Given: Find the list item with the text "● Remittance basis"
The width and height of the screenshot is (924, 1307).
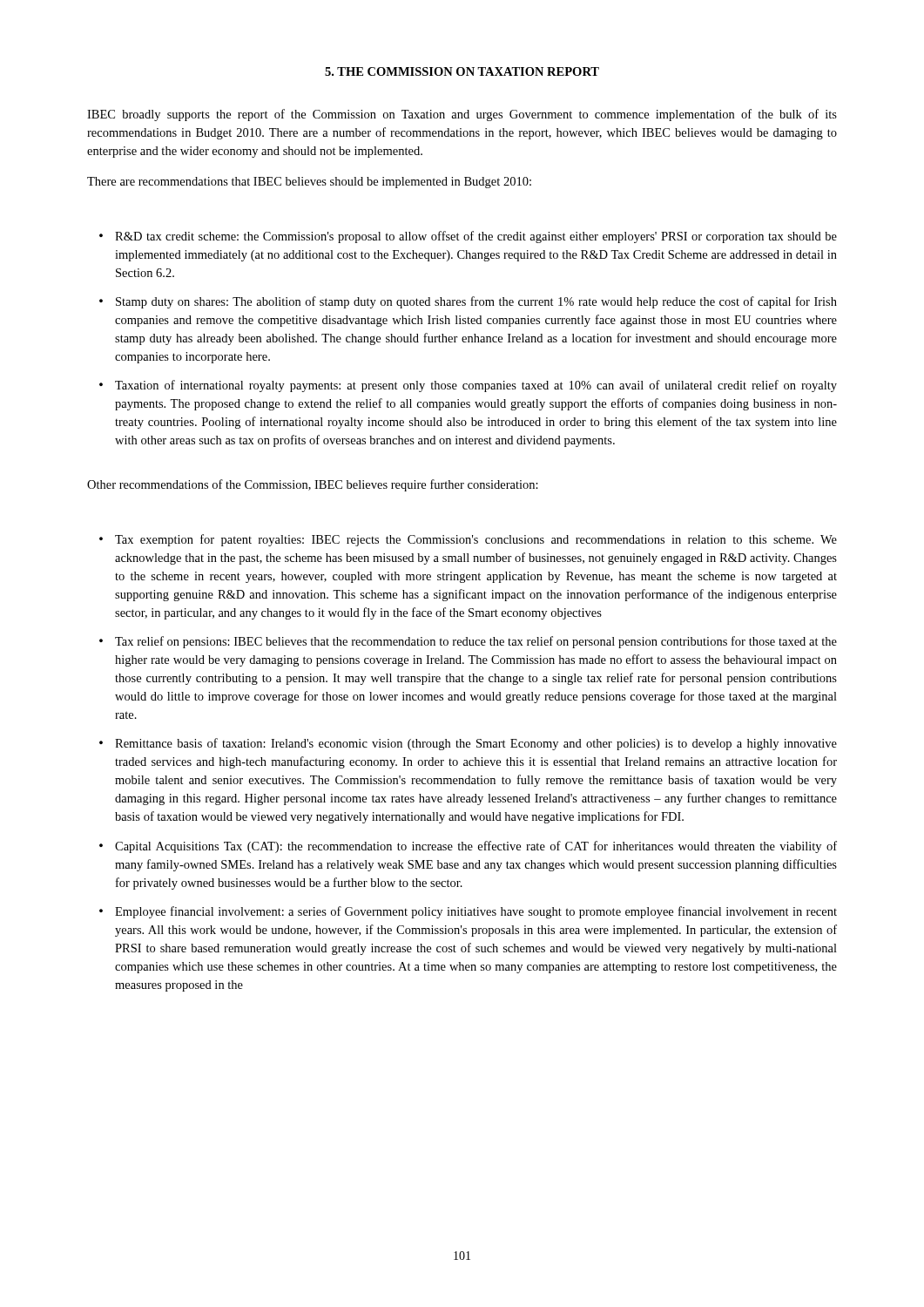Looking at the screenshot, I should click(x=462, y=781).
